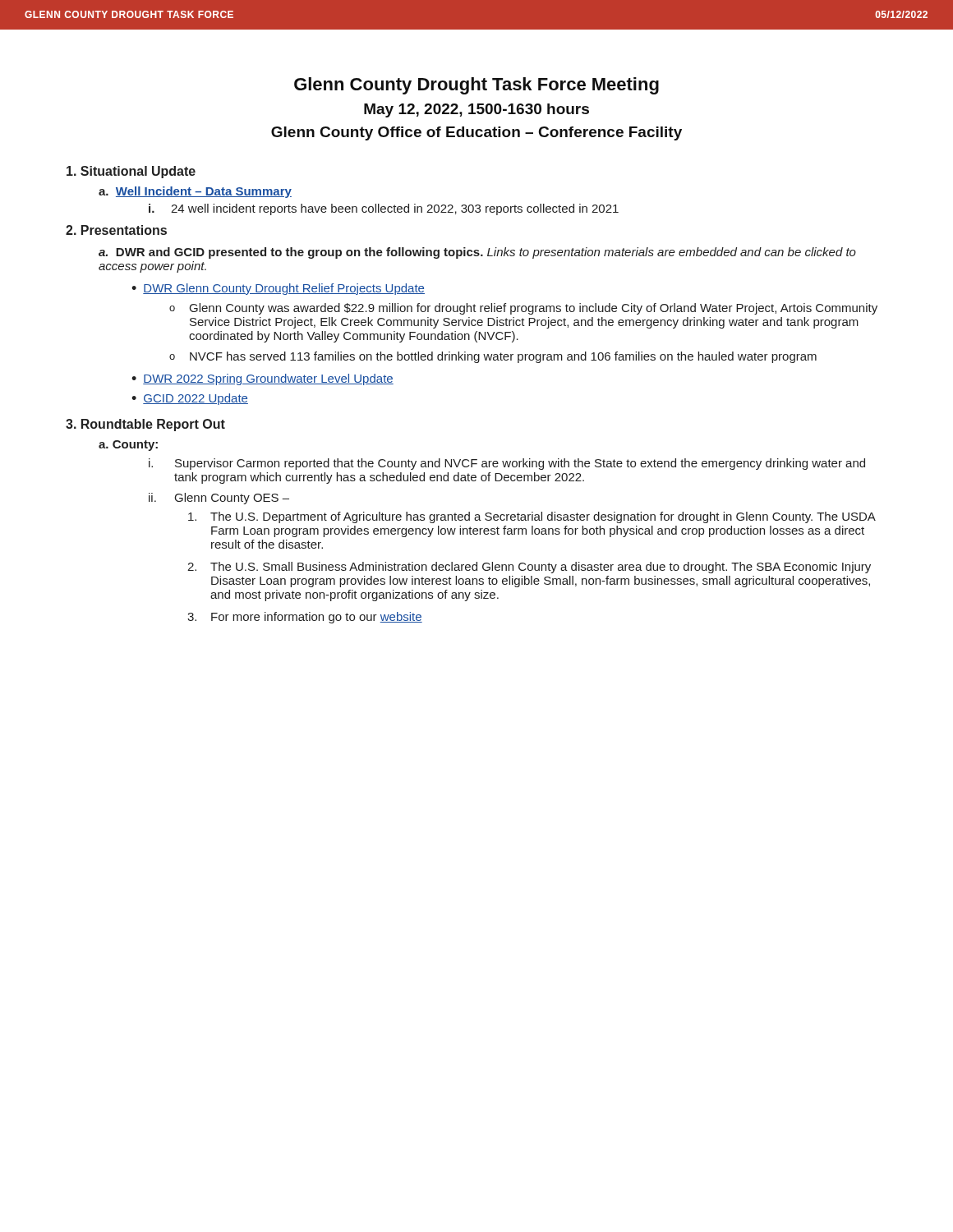The width and height of the screenshot is (953, 1232).
Task: Point to the text block starting "a. County:"
Action: [129, 444]
